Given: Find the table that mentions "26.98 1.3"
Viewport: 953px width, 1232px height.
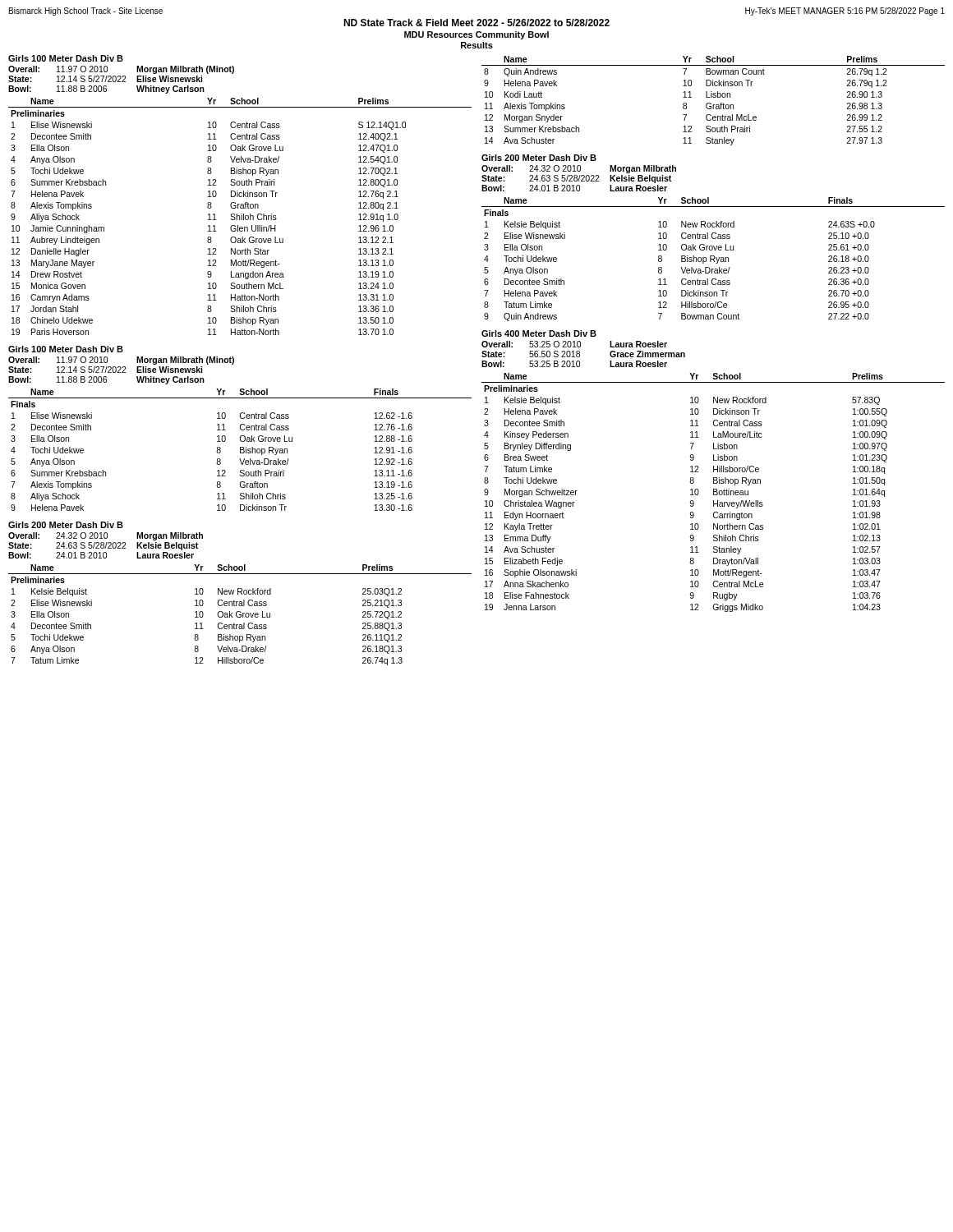Looking at the screenshot, I should coord(713,100).
